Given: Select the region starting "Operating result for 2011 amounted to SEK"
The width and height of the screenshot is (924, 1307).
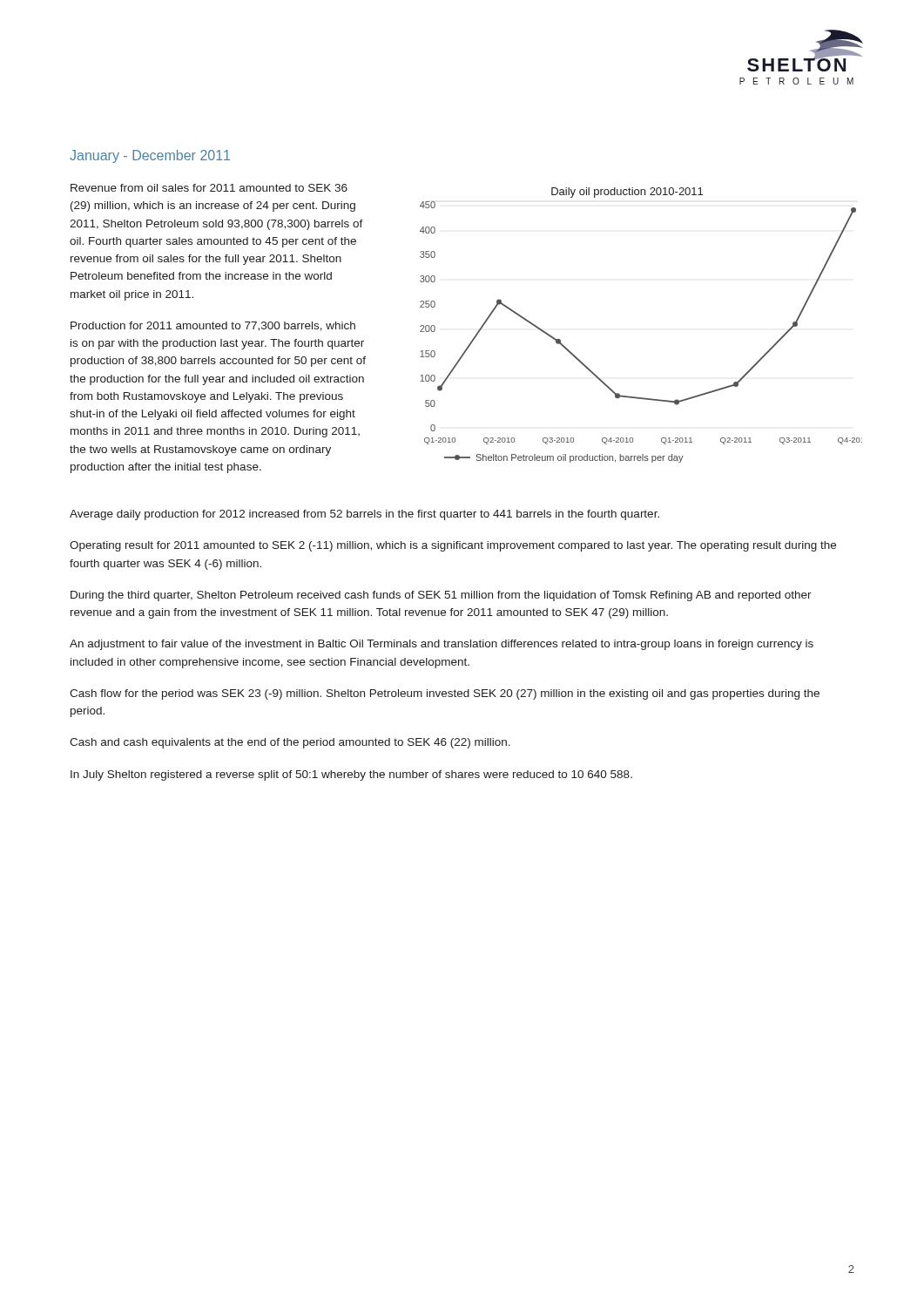Looking at the screenshot, I should [462, 555].
